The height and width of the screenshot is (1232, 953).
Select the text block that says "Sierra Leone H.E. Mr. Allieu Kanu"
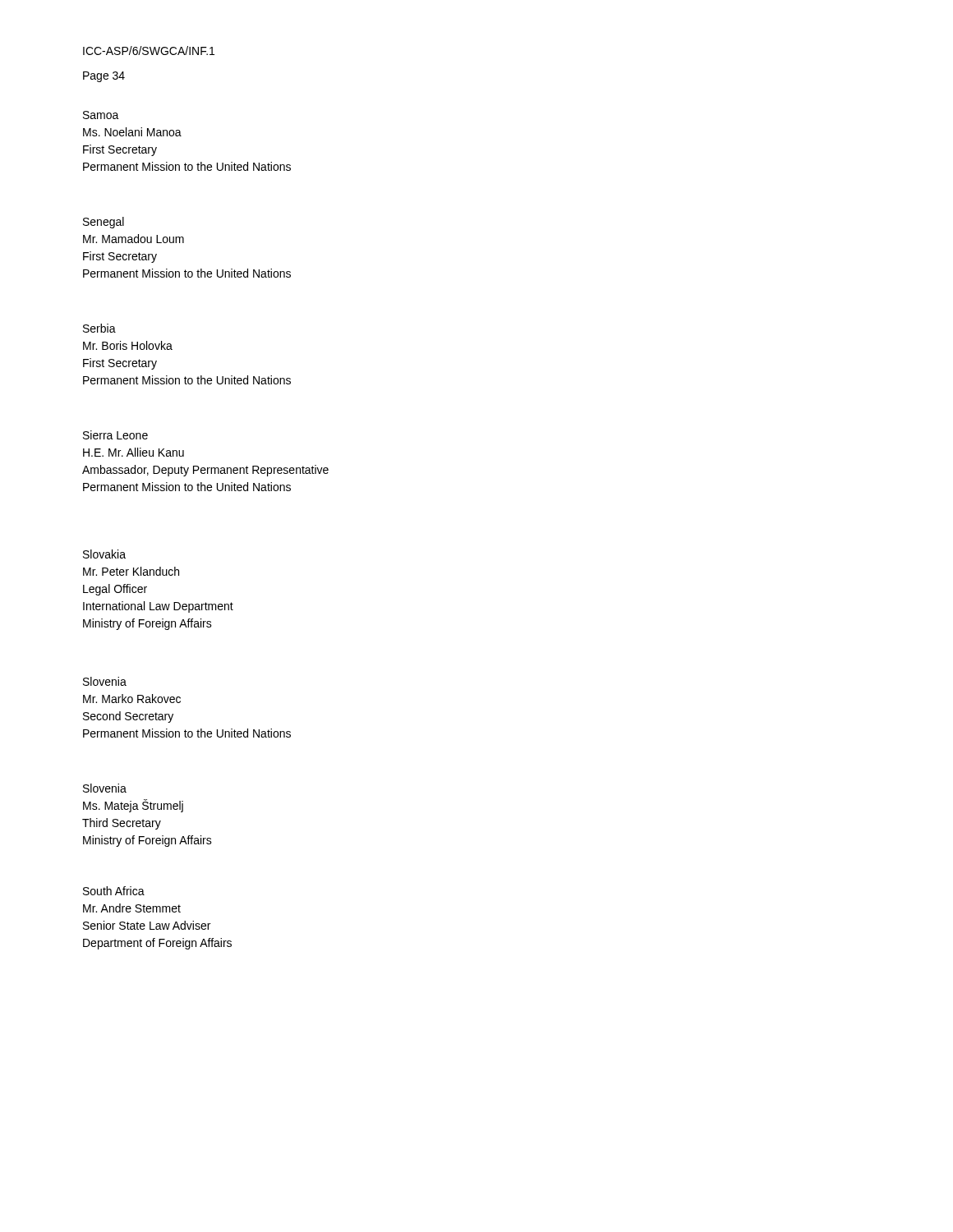206,462
